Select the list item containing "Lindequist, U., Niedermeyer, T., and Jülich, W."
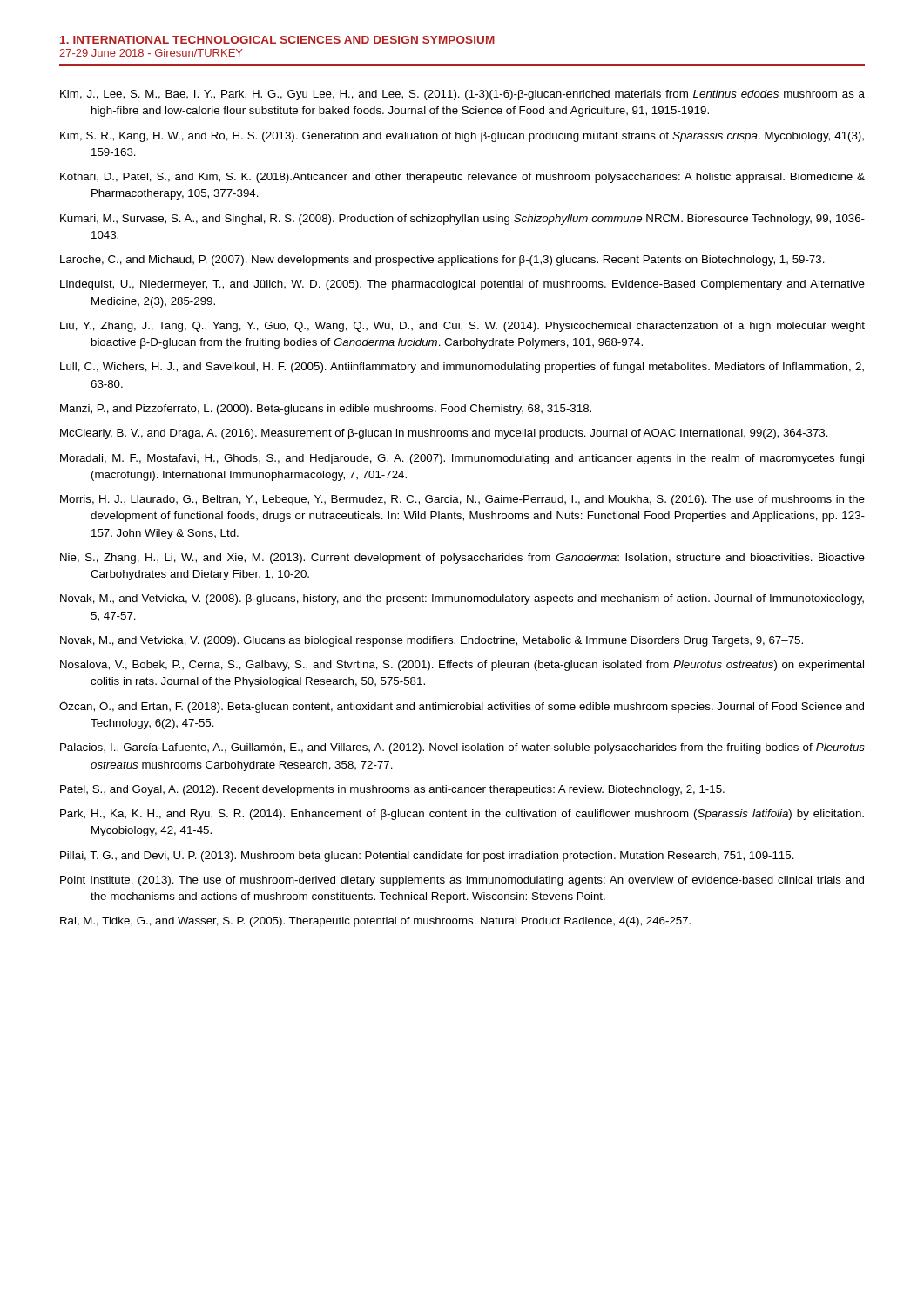Viewport: 924px width, 1307px height. [x=462, y=292]
